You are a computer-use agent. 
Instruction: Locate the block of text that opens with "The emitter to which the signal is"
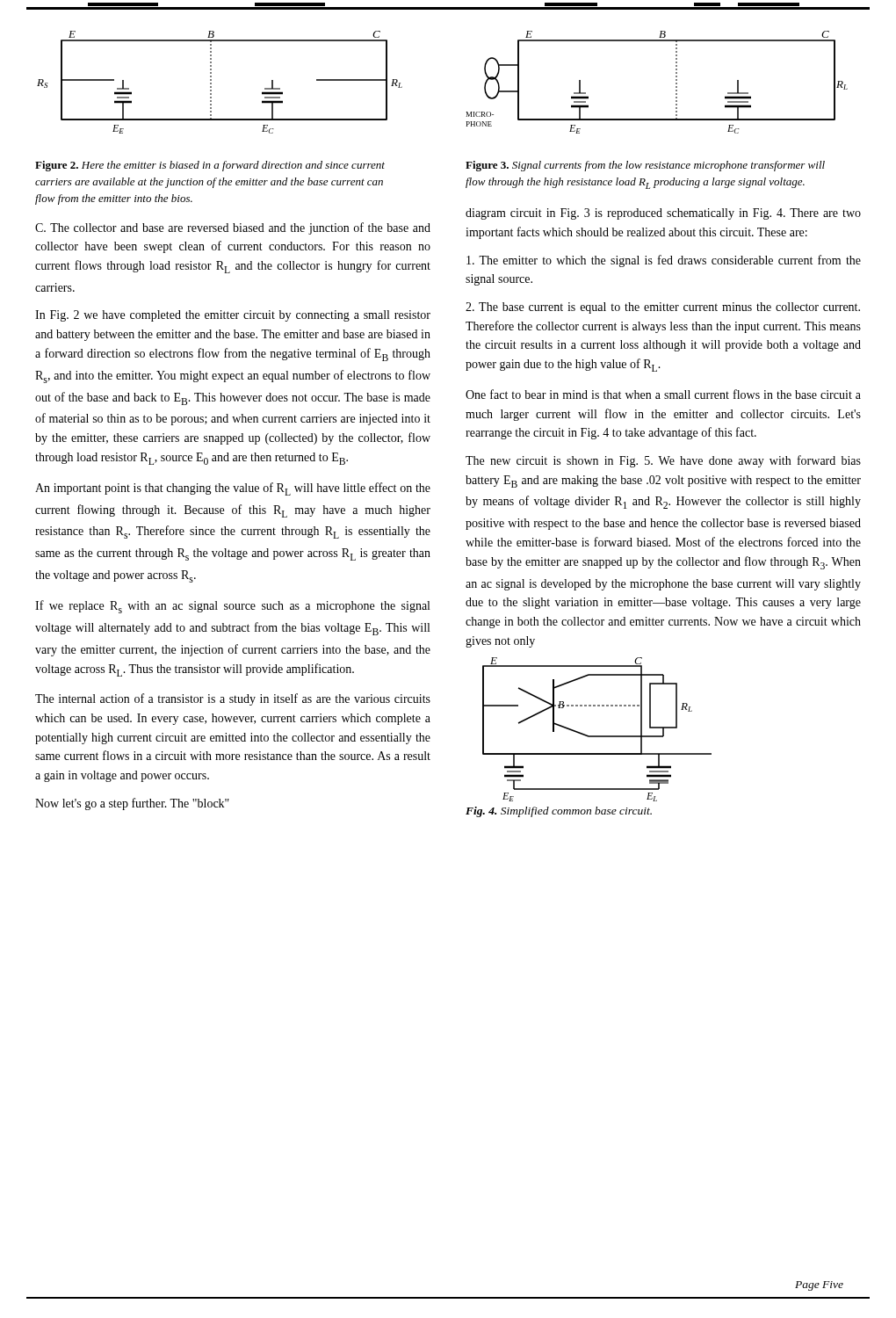click(x=663, y=270)
